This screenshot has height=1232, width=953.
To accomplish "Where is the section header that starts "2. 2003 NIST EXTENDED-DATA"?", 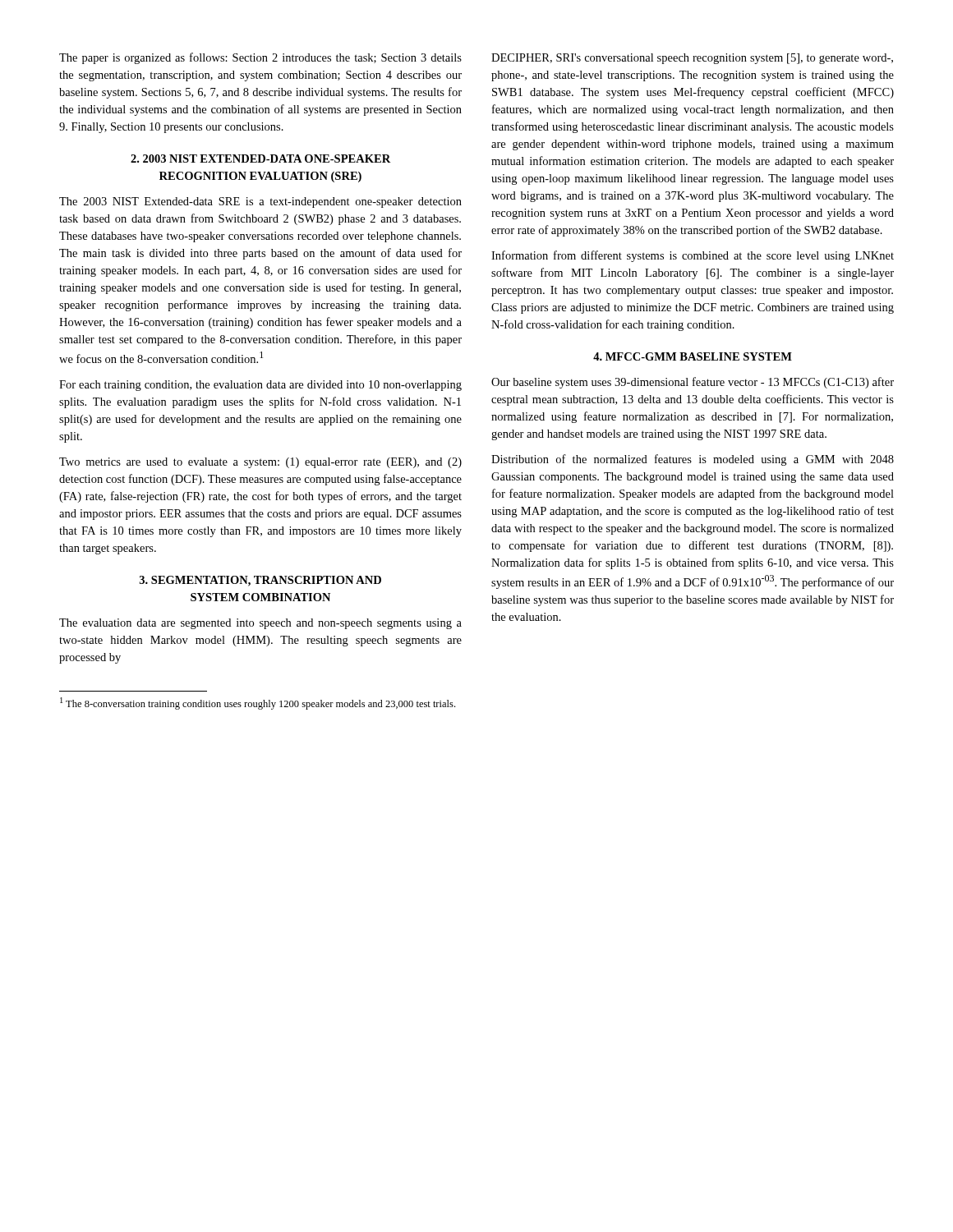I will click(260, 167).
